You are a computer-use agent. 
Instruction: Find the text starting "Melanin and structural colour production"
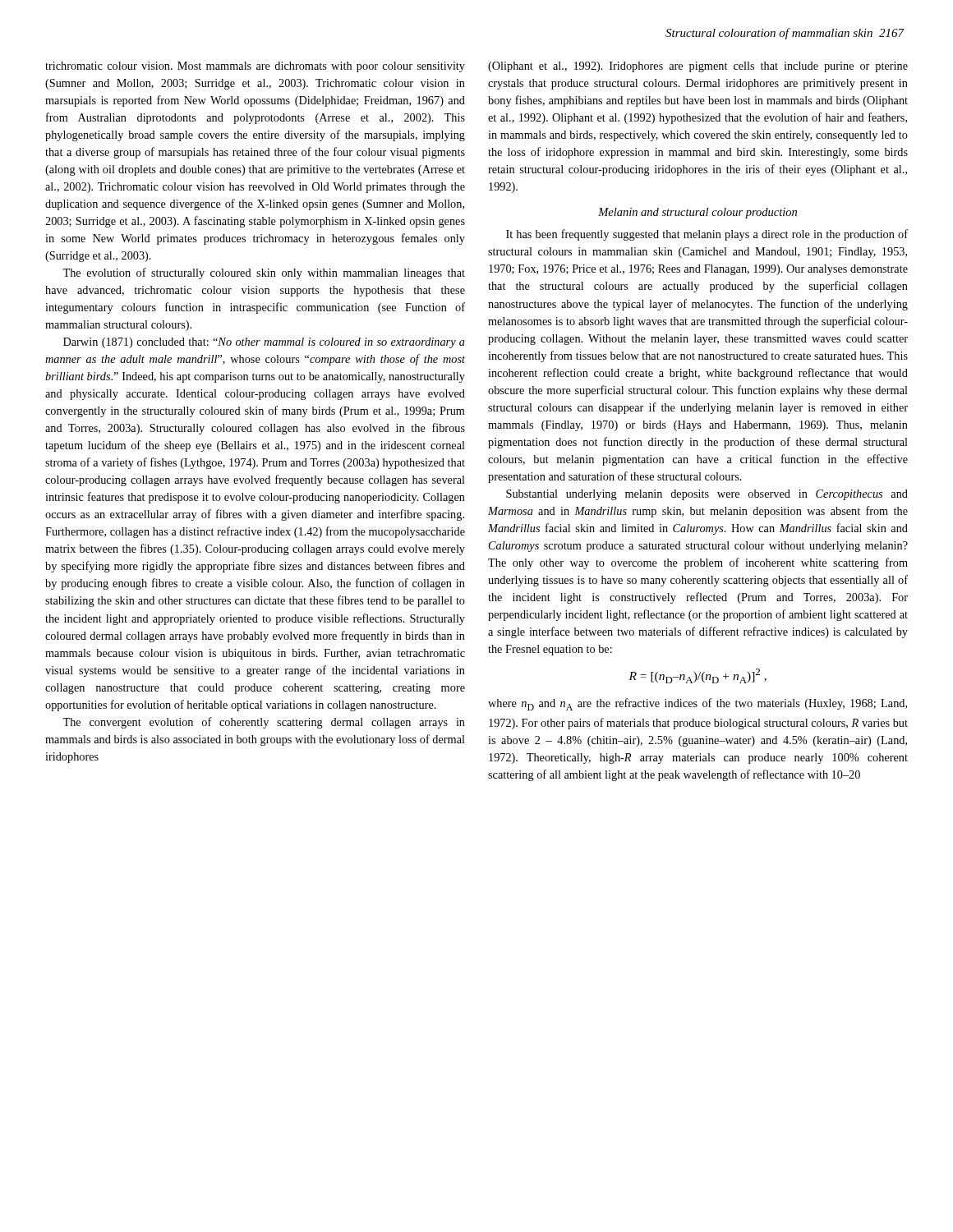coord(698,213)
